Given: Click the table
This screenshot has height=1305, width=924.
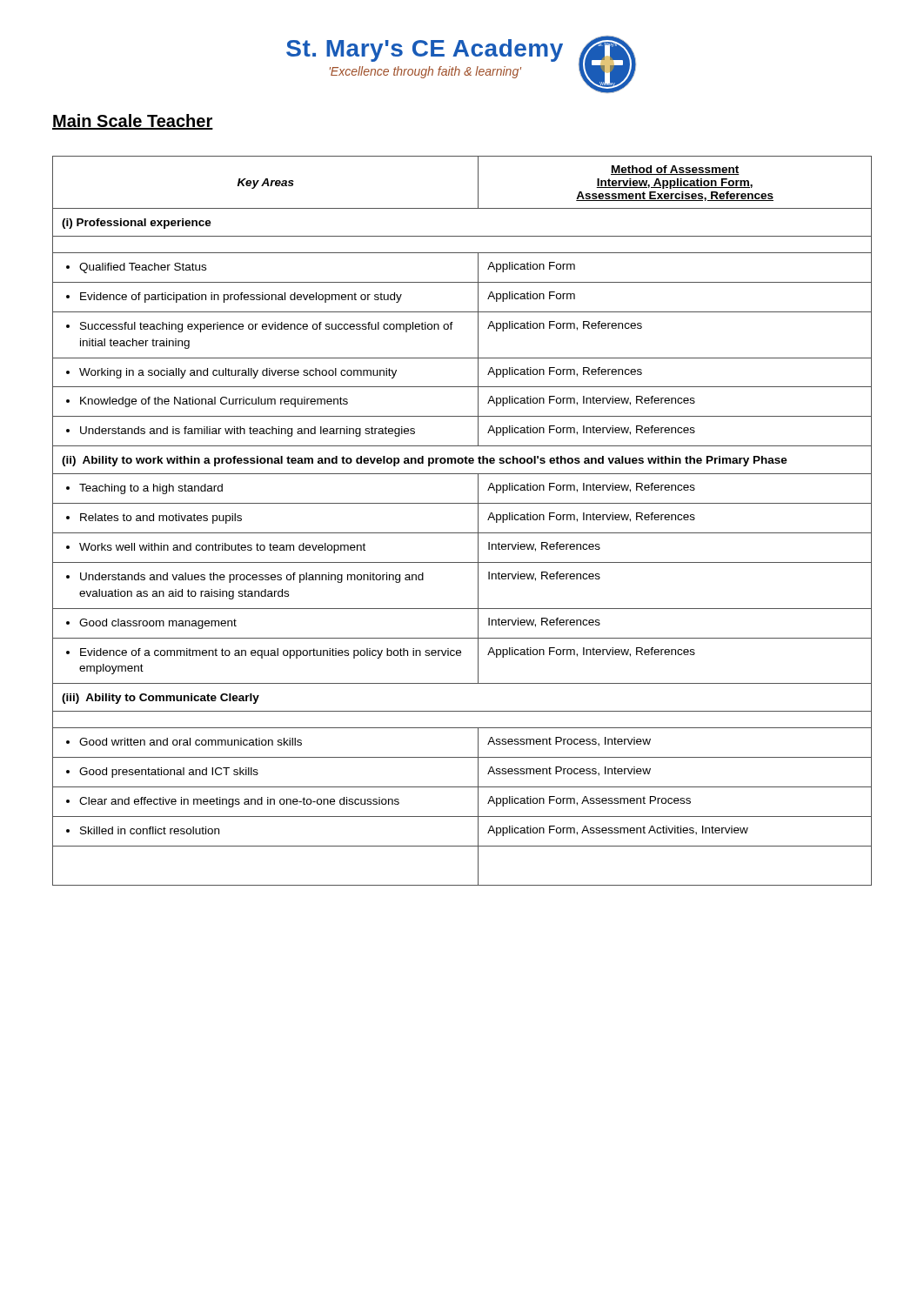Looking at the screenshot, I should [462, 521].
